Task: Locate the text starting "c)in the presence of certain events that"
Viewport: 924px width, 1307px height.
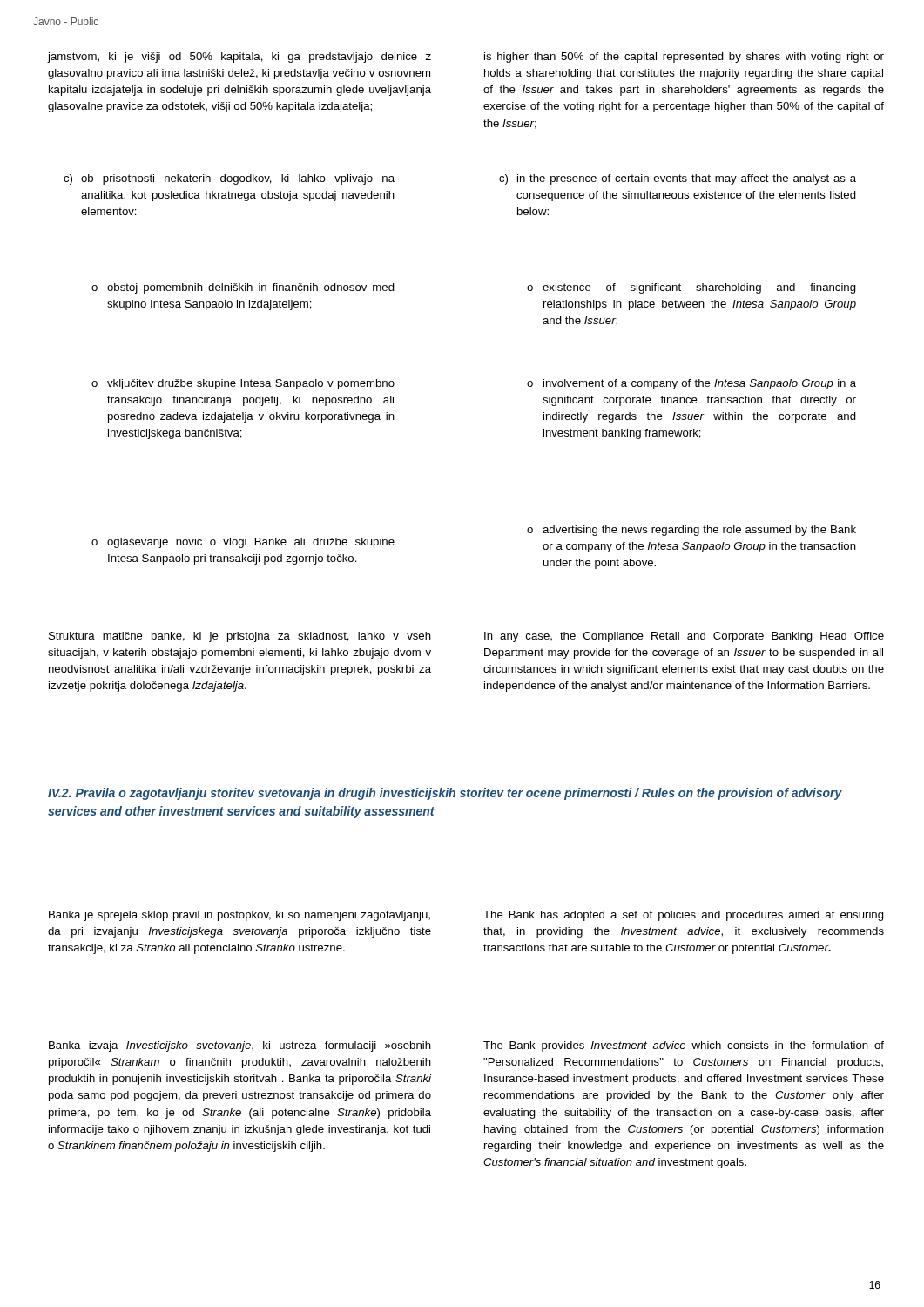Action: (678, 195)
